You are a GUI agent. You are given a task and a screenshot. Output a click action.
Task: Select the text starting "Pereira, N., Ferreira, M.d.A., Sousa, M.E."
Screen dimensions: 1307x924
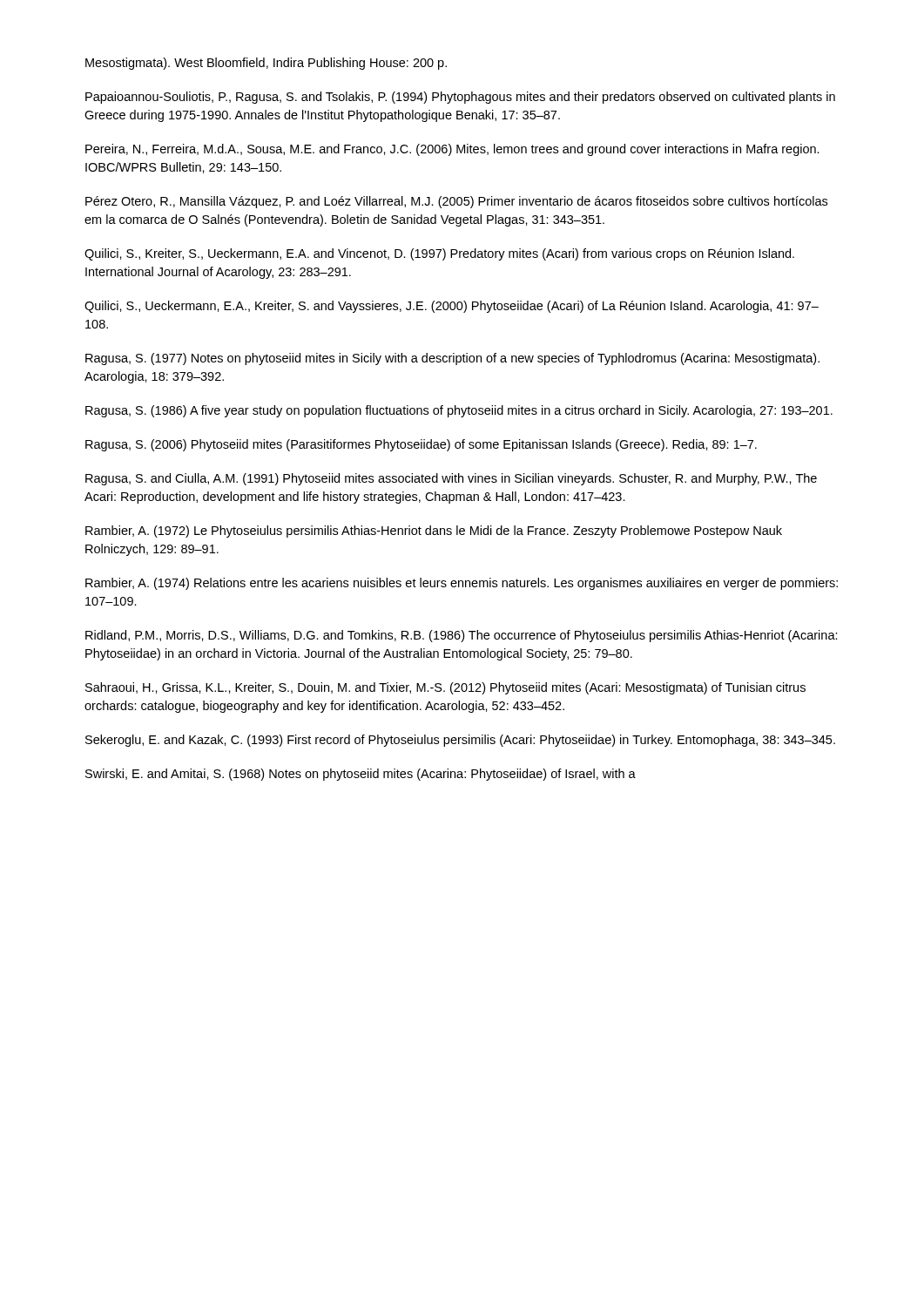coord(452,158)
